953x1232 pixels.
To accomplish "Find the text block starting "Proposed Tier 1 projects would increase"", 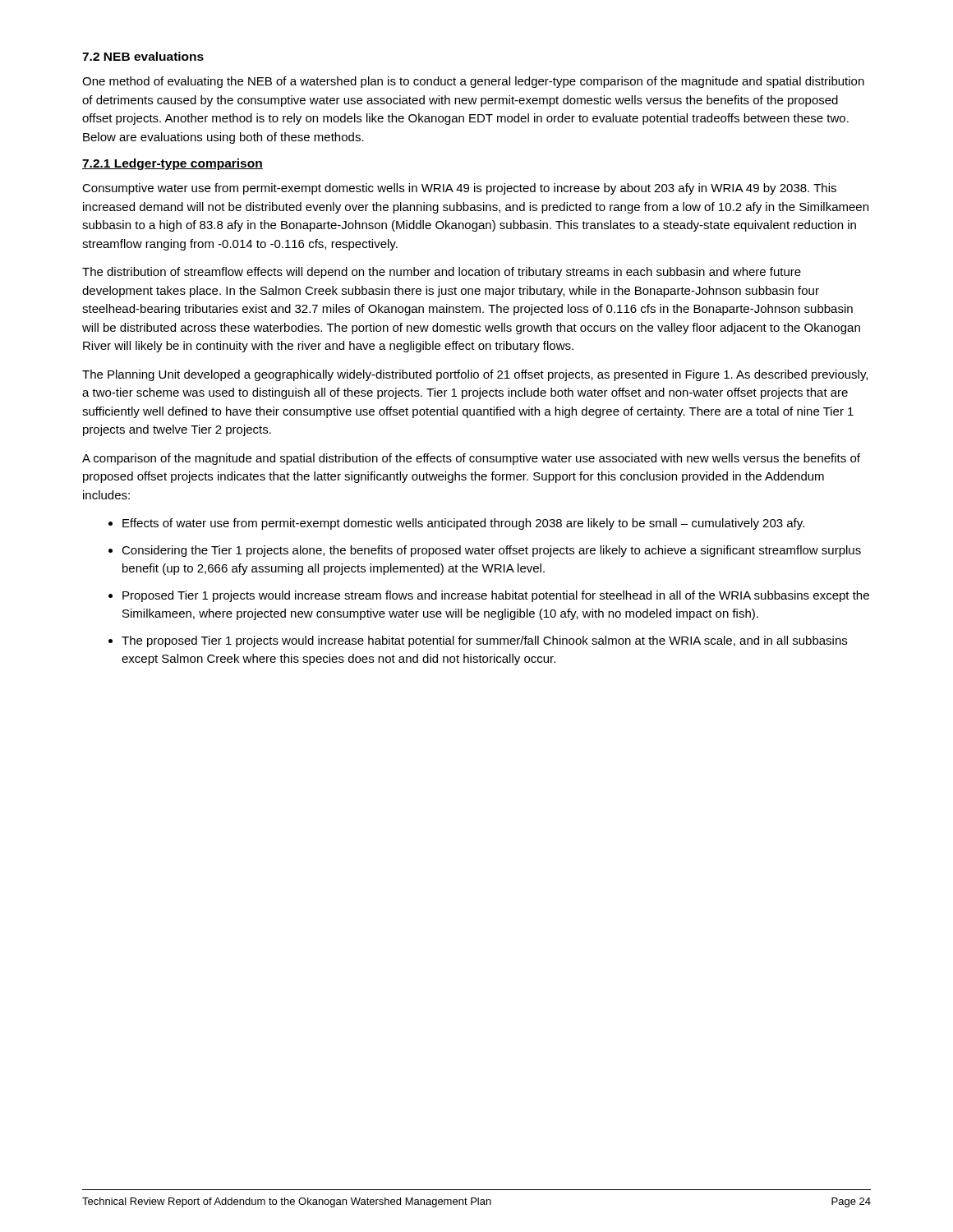I will [x=485, y=605].
